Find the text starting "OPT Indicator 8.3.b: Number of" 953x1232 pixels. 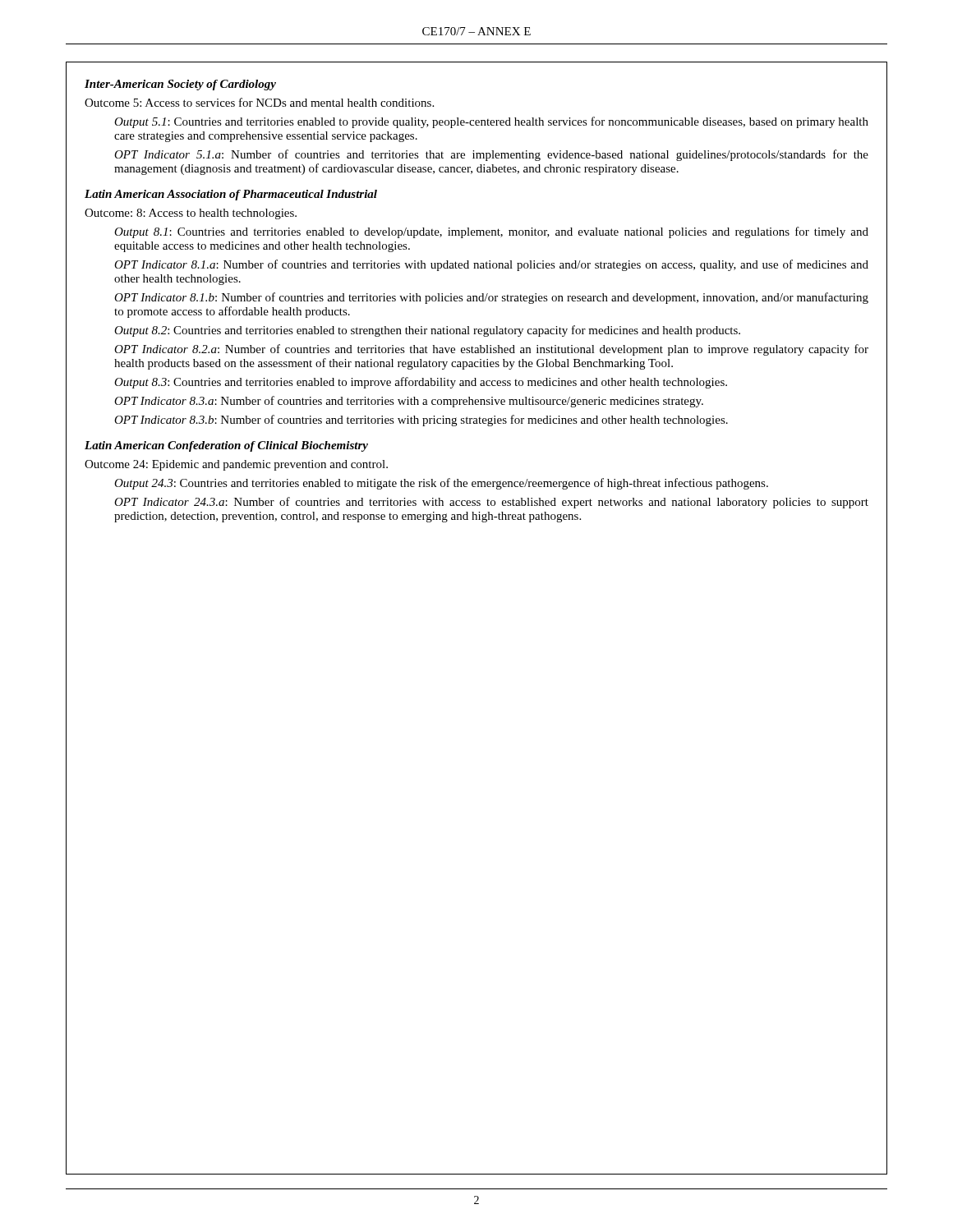pyautogui.click(x=421, y=420)
